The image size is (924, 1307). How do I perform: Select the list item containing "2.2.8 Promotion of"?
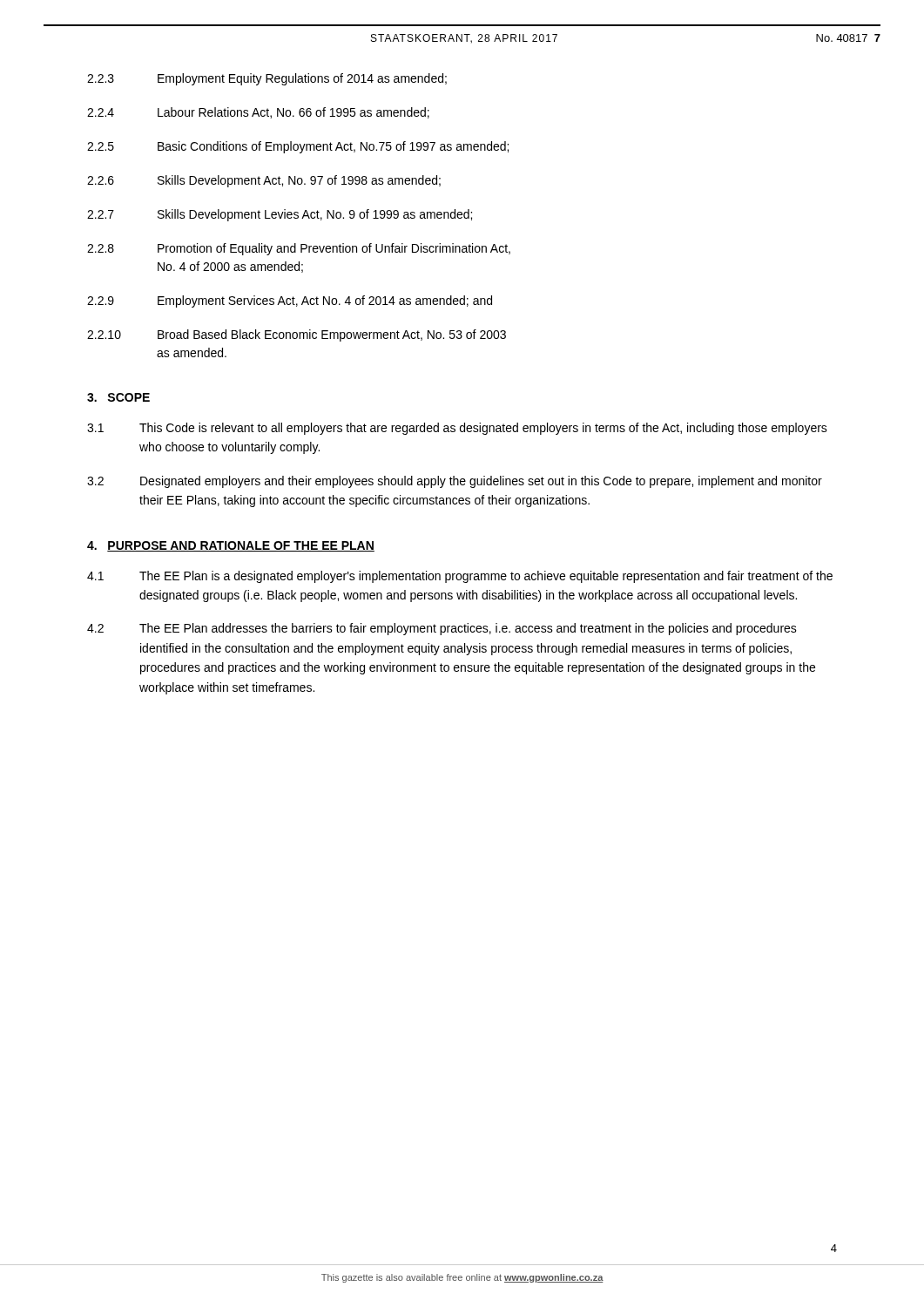[462, 258]
